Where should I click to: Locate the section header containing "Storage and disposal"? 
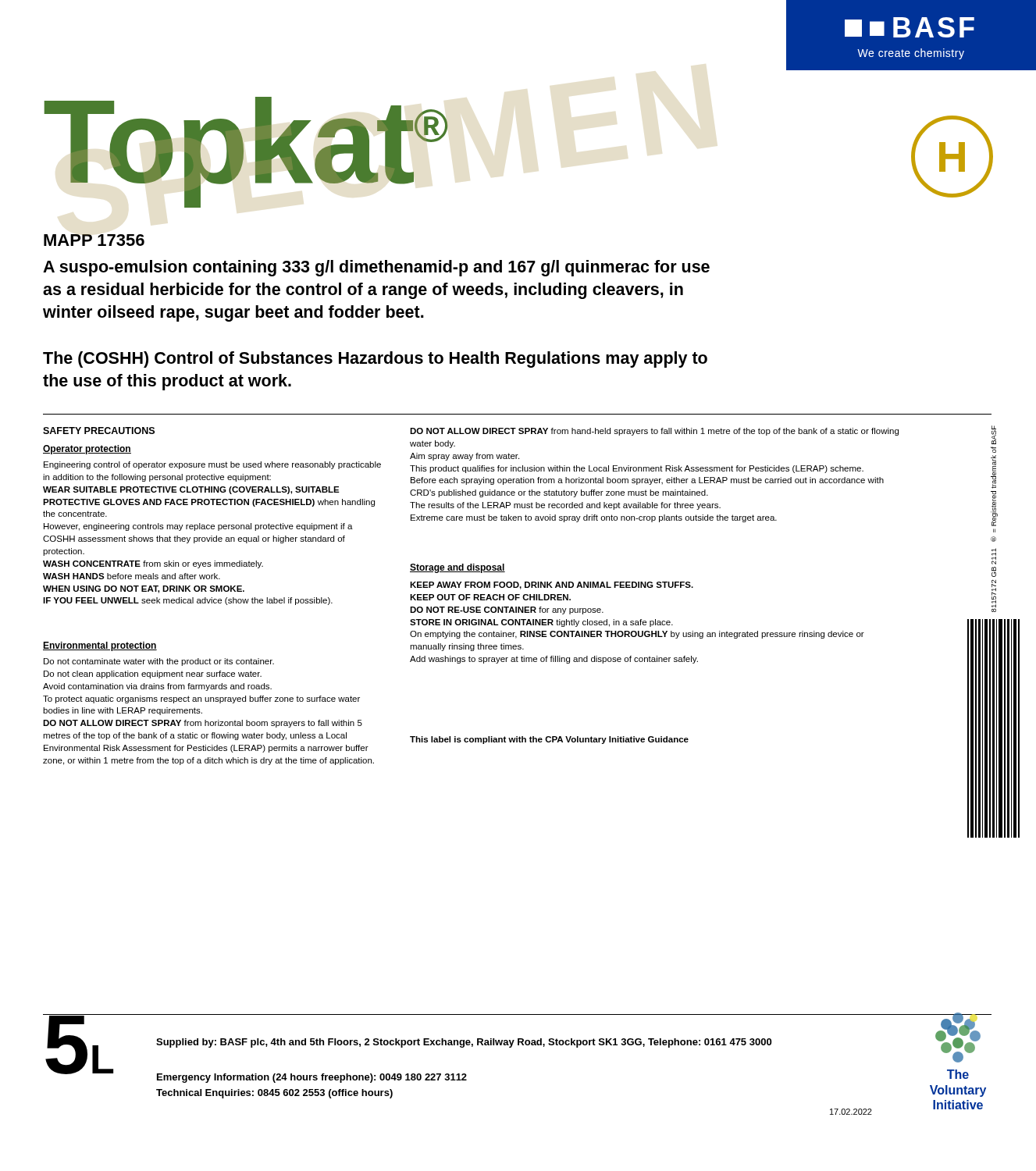pyautogui.click(x=457, y=568)
